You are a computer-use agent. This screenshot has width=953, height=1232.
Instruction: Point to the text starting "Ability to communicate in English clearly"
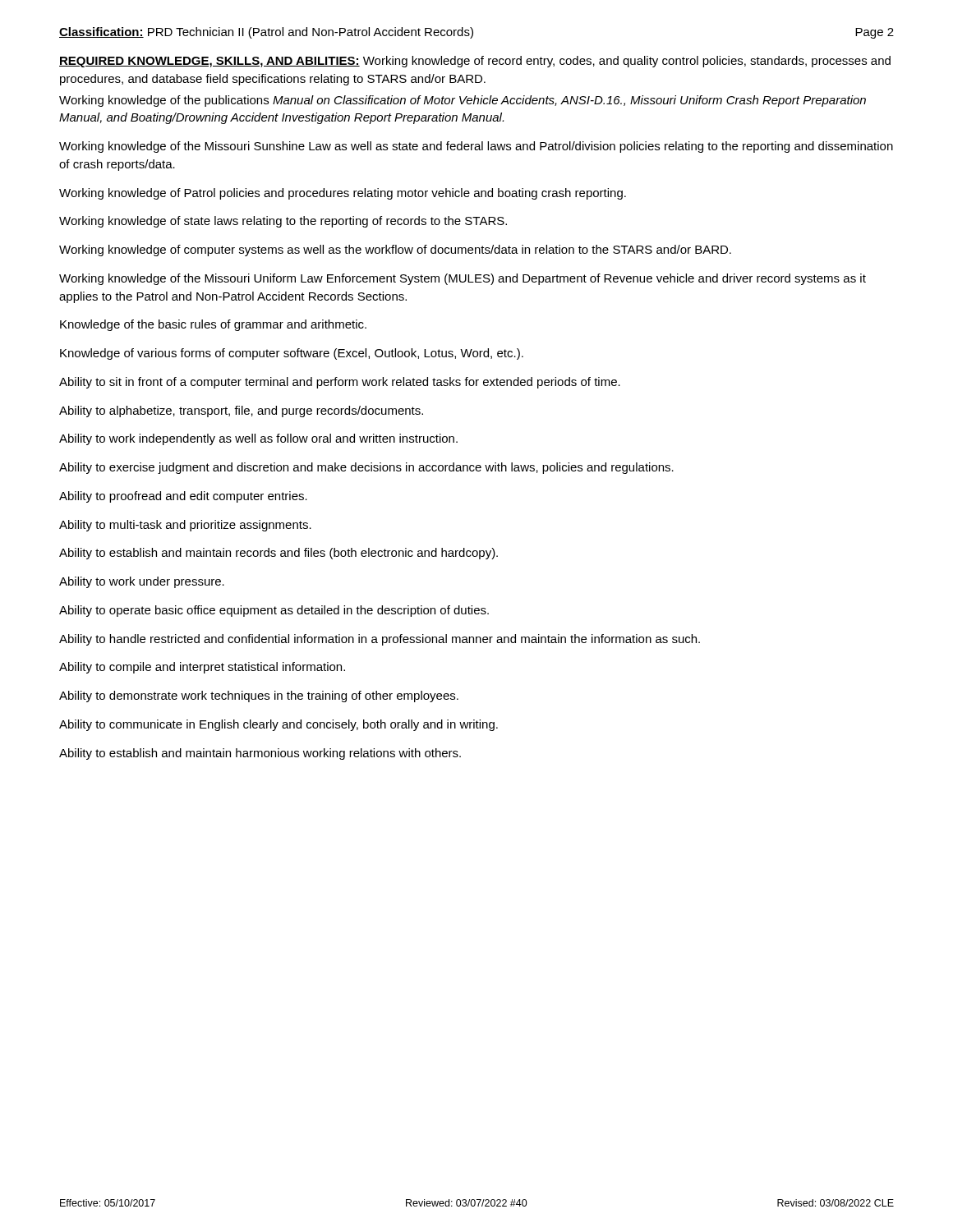click(x=279, y=724)
